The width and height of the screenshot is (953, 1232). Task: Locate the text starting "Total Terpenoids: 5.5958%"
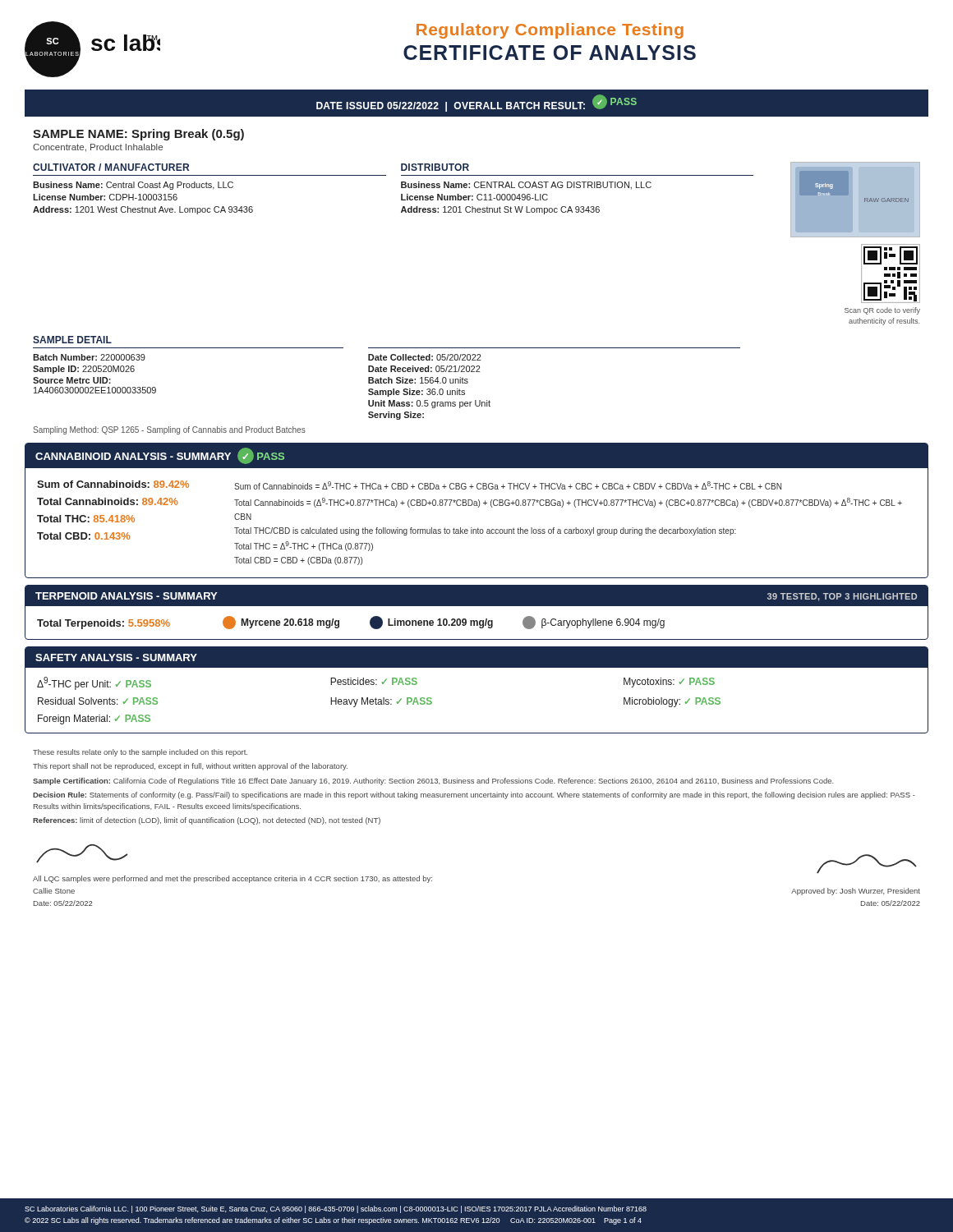[x=104, y=623]
